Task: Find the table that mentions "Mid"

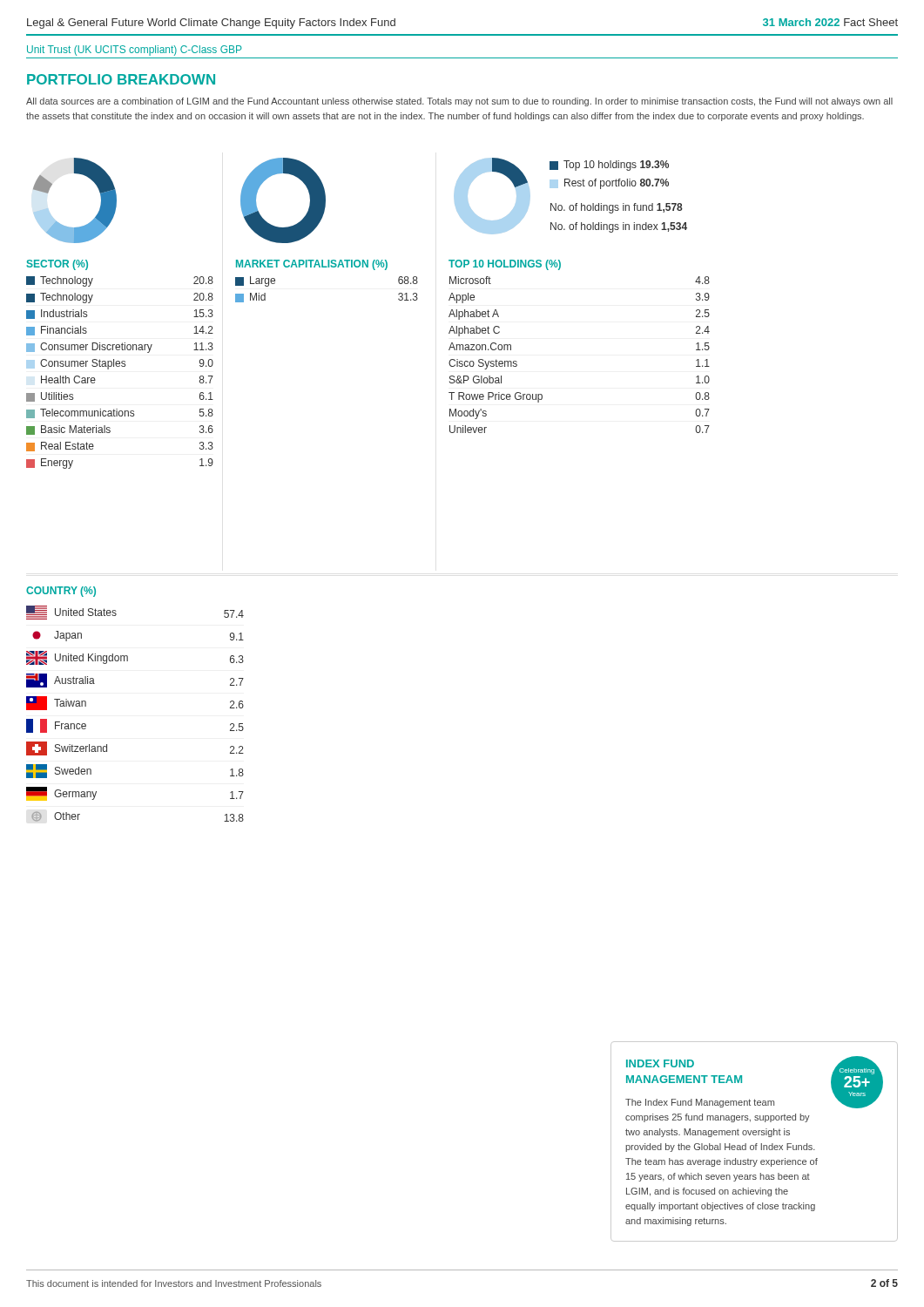Action: [327, 289]
